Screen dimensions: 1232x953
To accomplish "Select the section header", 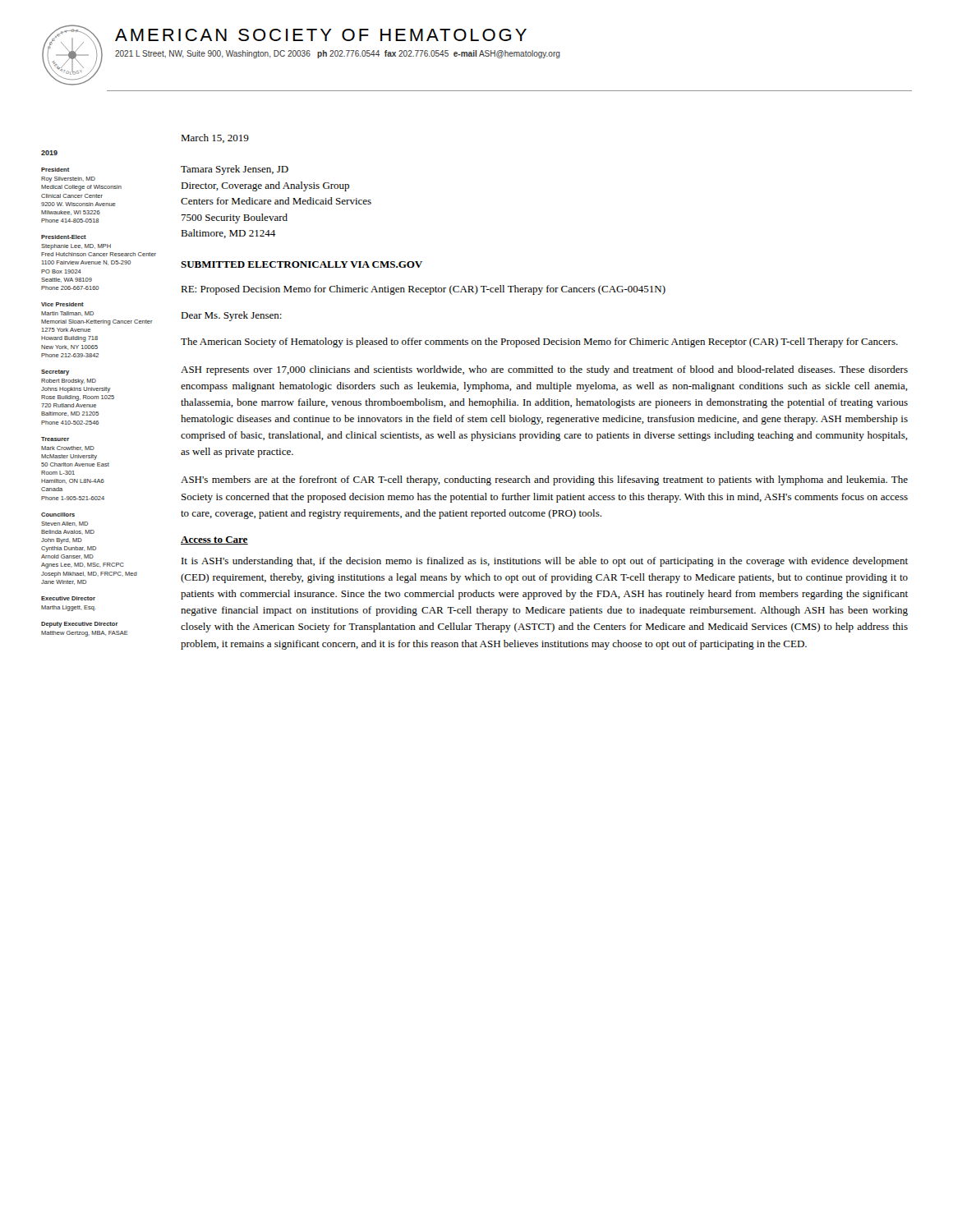I will (x=214, y=539).
